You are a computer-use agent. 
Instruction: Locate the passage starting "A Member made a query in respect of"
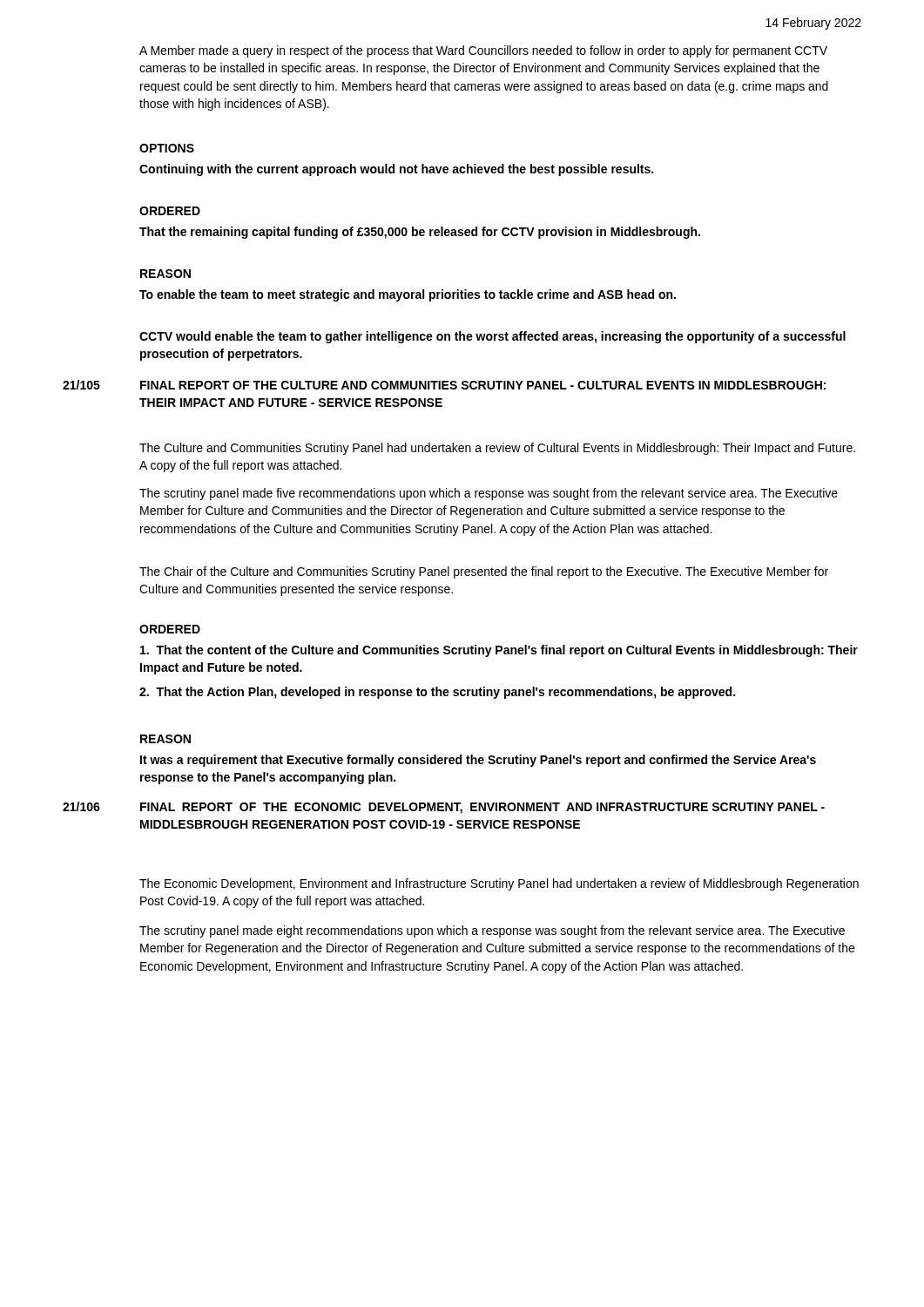pyautogui.click(x=484, y=77)
